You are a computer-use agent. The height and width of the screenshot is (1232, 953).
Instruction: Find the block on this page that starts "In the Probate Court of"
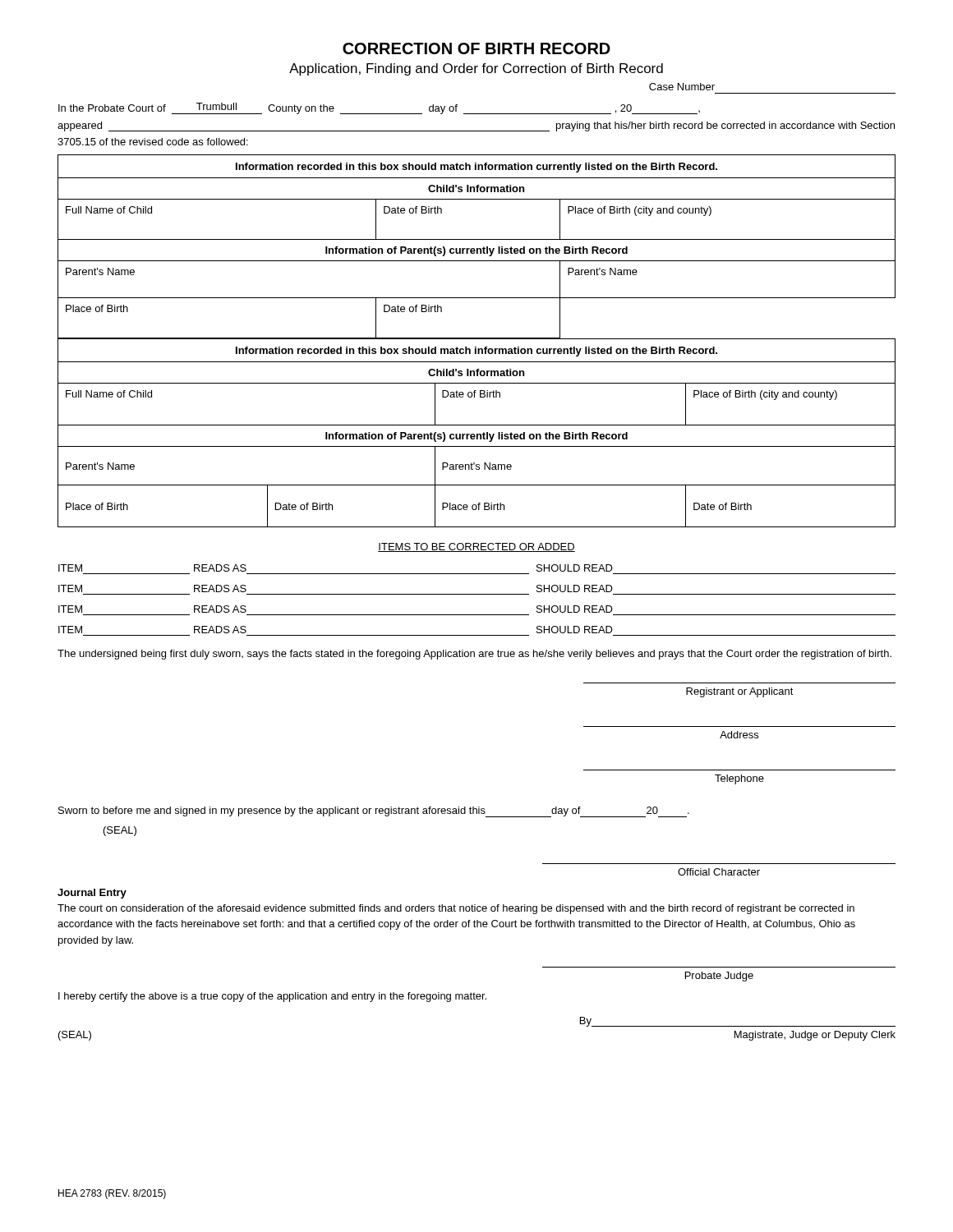click(x=379, y=107)
